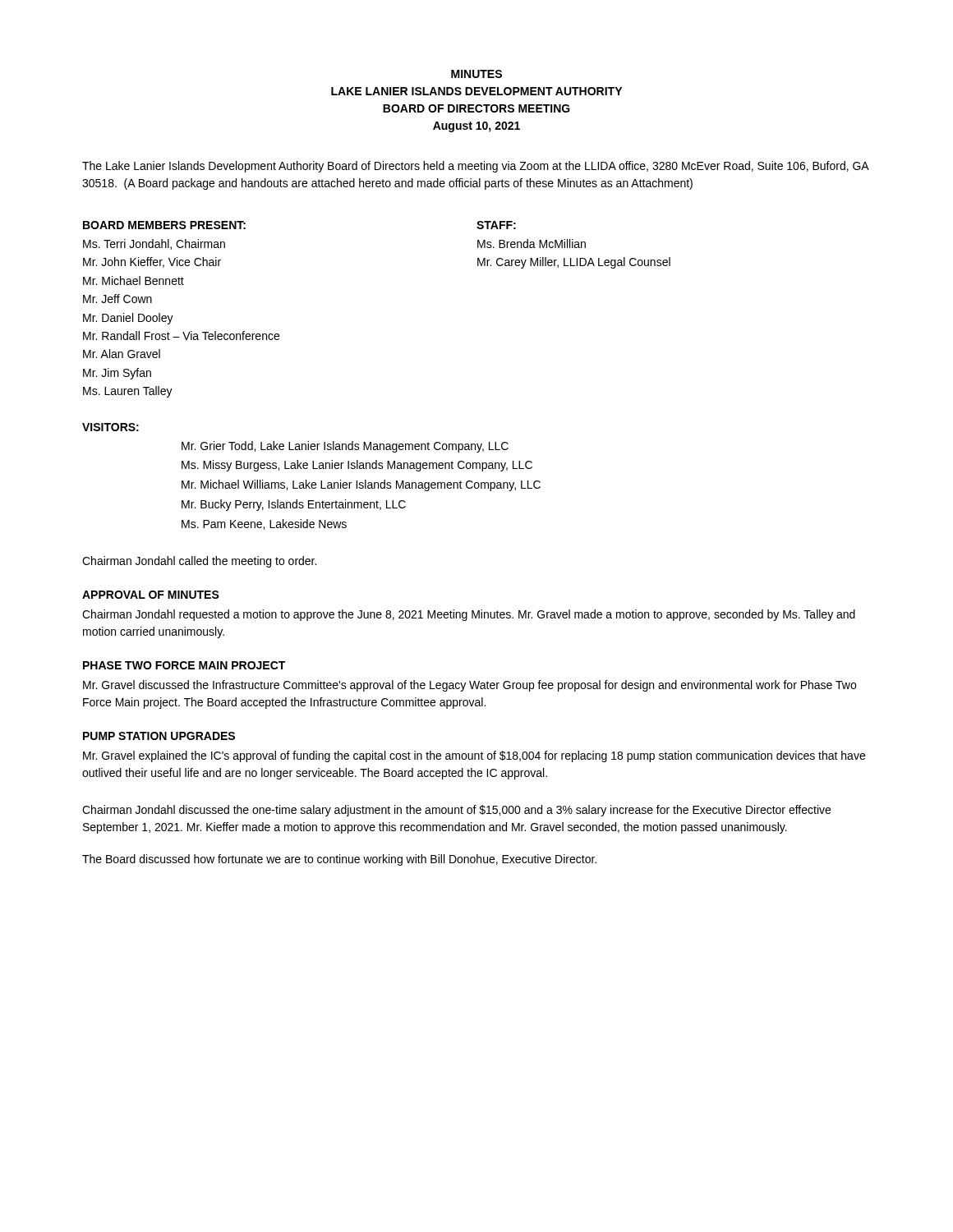Click on the text starting "Mr. Jeff Cown"

coord(117,299)
